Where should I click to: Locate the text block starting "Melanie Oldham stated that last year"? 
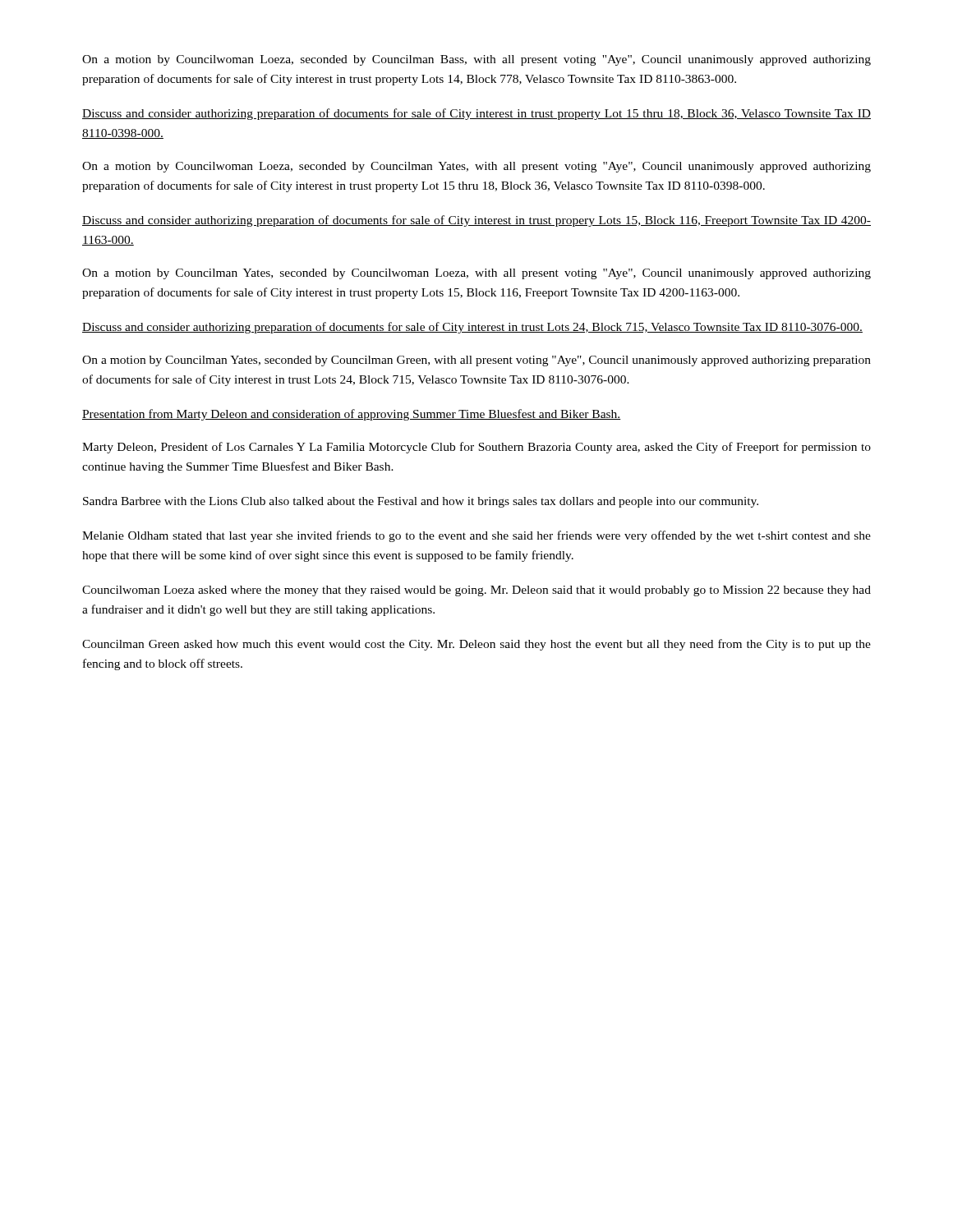pos(476,545)
